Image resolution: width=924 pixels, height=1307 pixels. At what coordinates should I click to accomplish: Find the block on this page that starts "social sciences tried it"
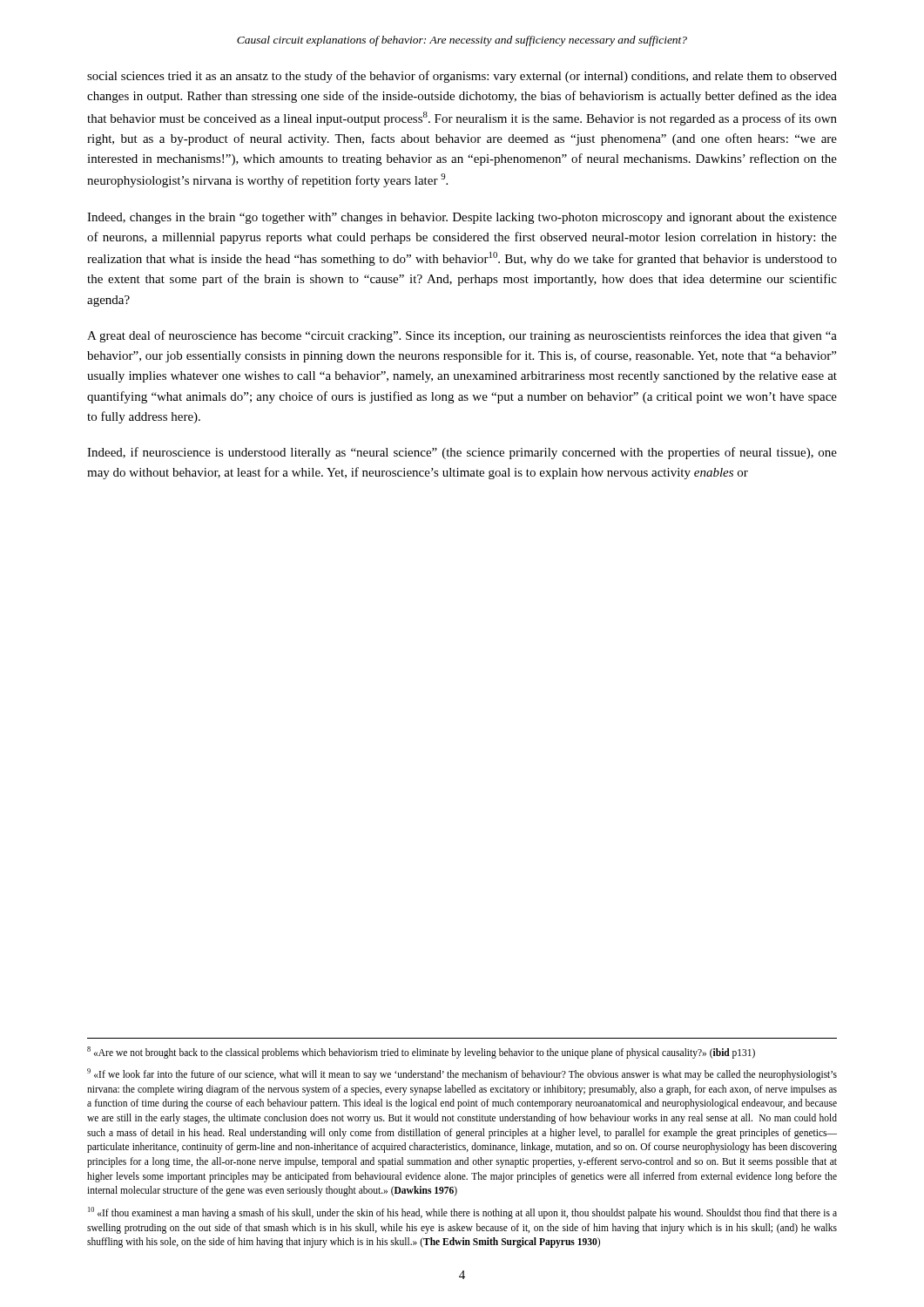click(462, 128)
